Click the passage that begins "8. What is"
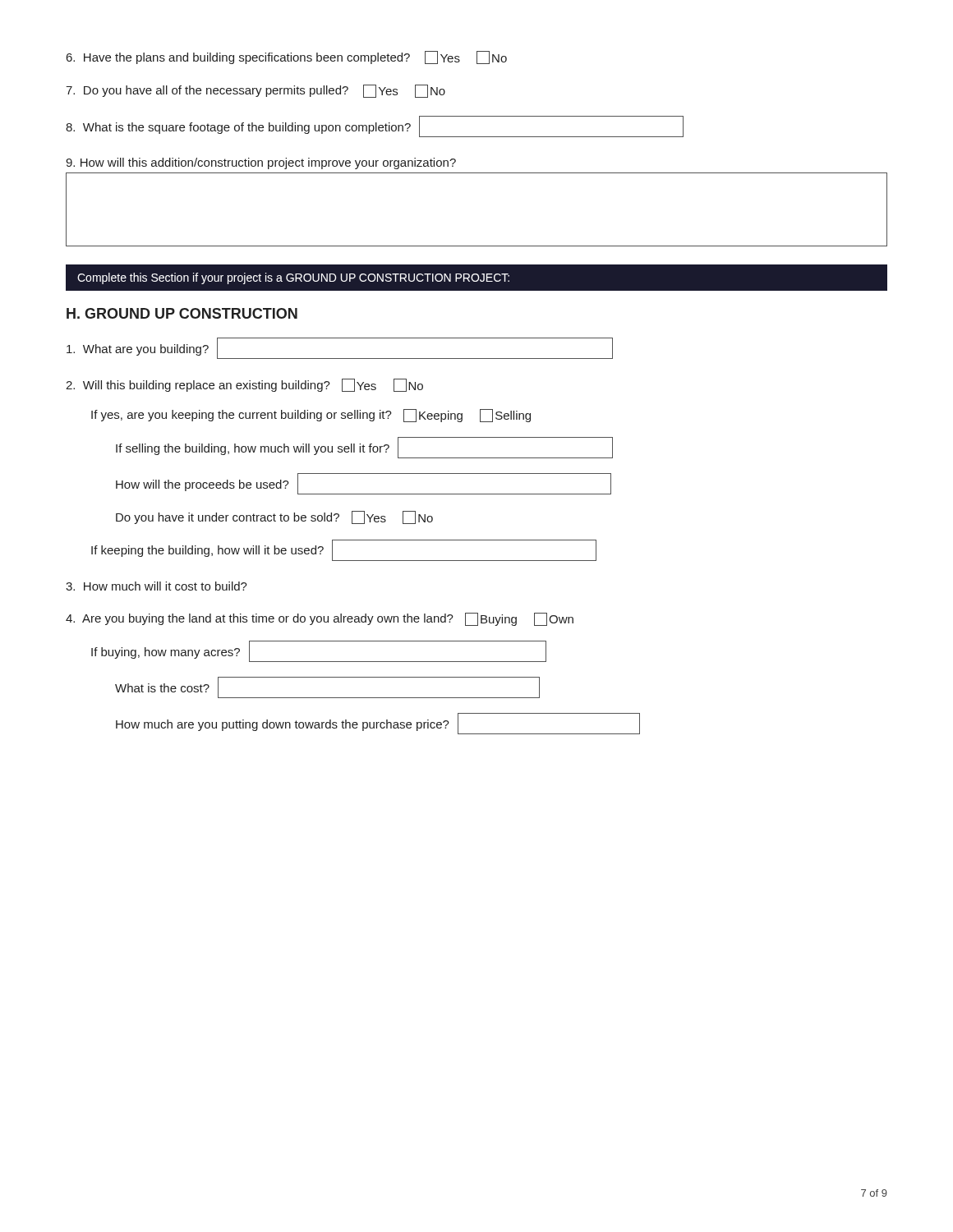This screenshot has width=953, height=1232. 476,127
